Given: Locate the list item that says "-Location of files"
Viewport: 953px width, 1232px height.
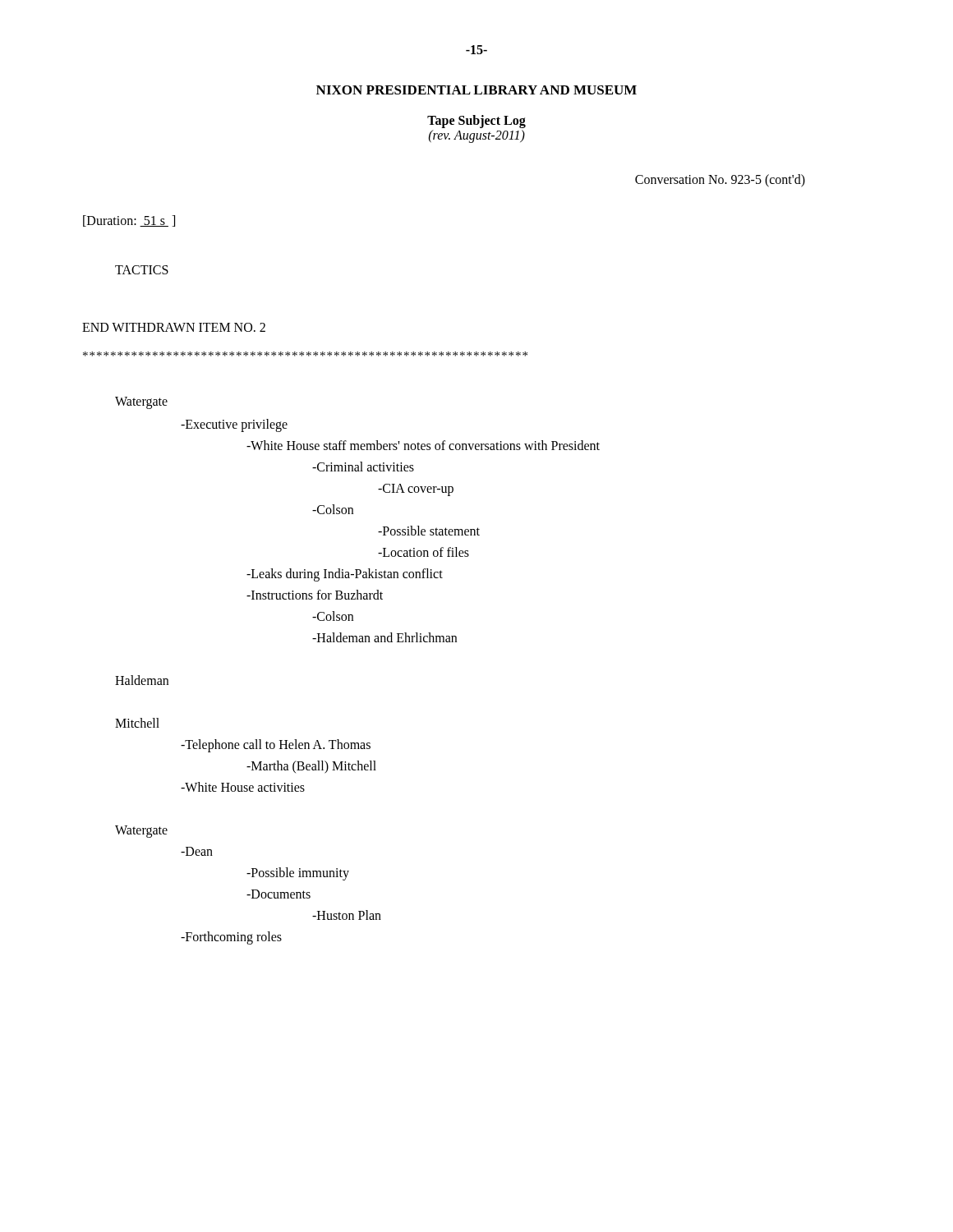Looking at the screenshot, I should pos(424,552).
